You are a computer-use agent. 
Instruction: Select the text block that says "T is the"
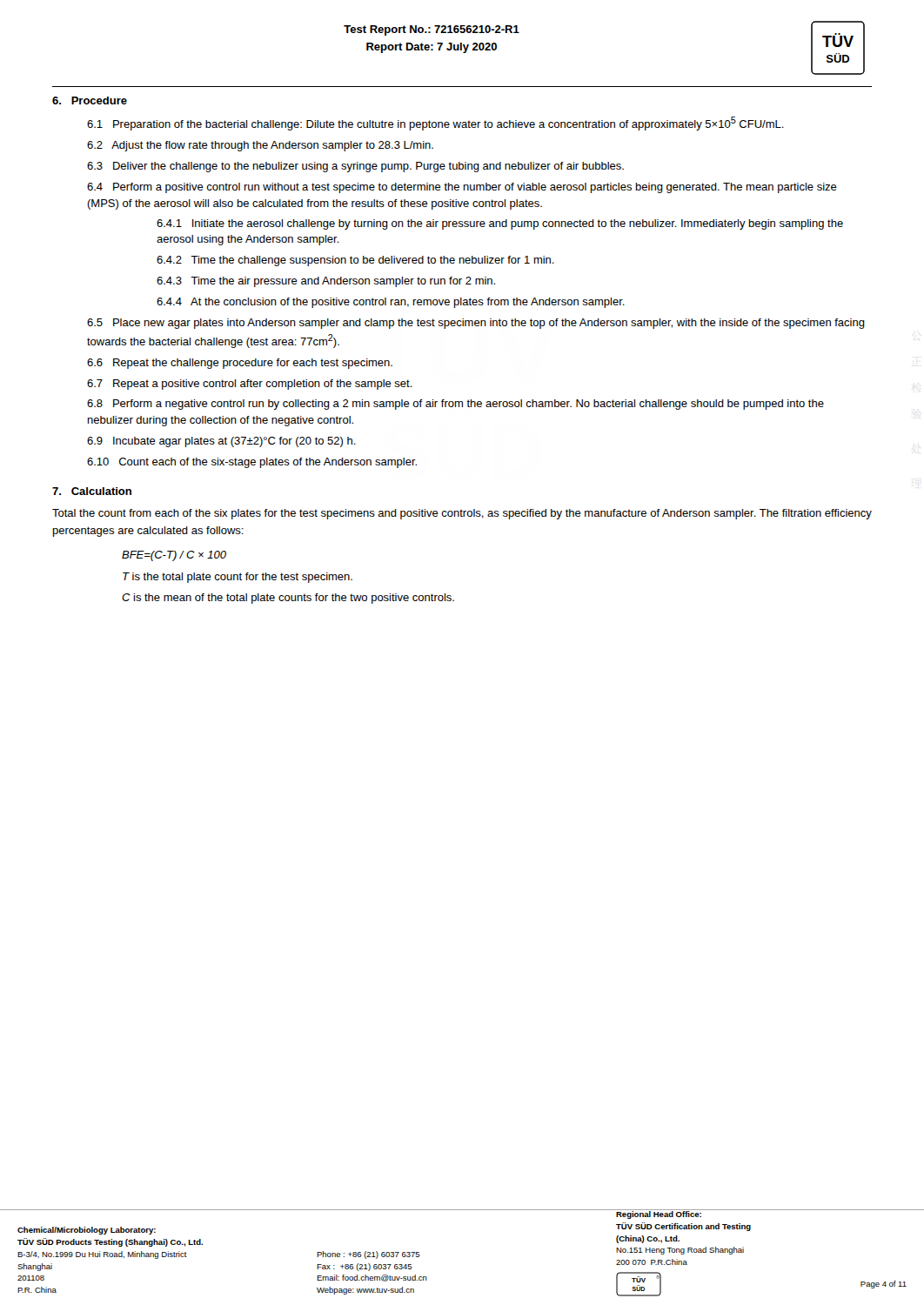click(x=237, y=577)
